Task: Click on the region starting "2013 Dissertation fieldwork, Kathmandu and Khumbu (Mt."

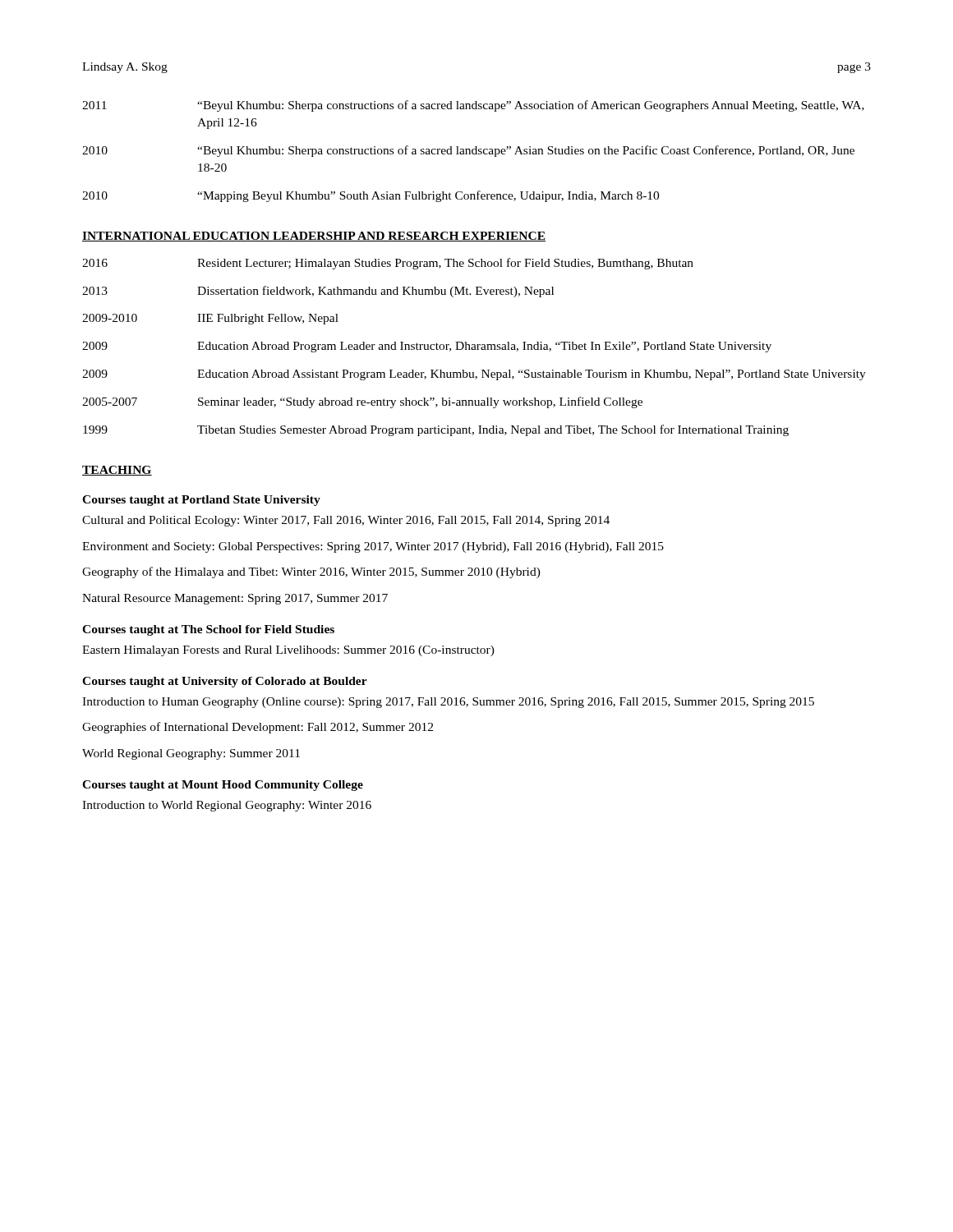Action: (x=476, y=294)
